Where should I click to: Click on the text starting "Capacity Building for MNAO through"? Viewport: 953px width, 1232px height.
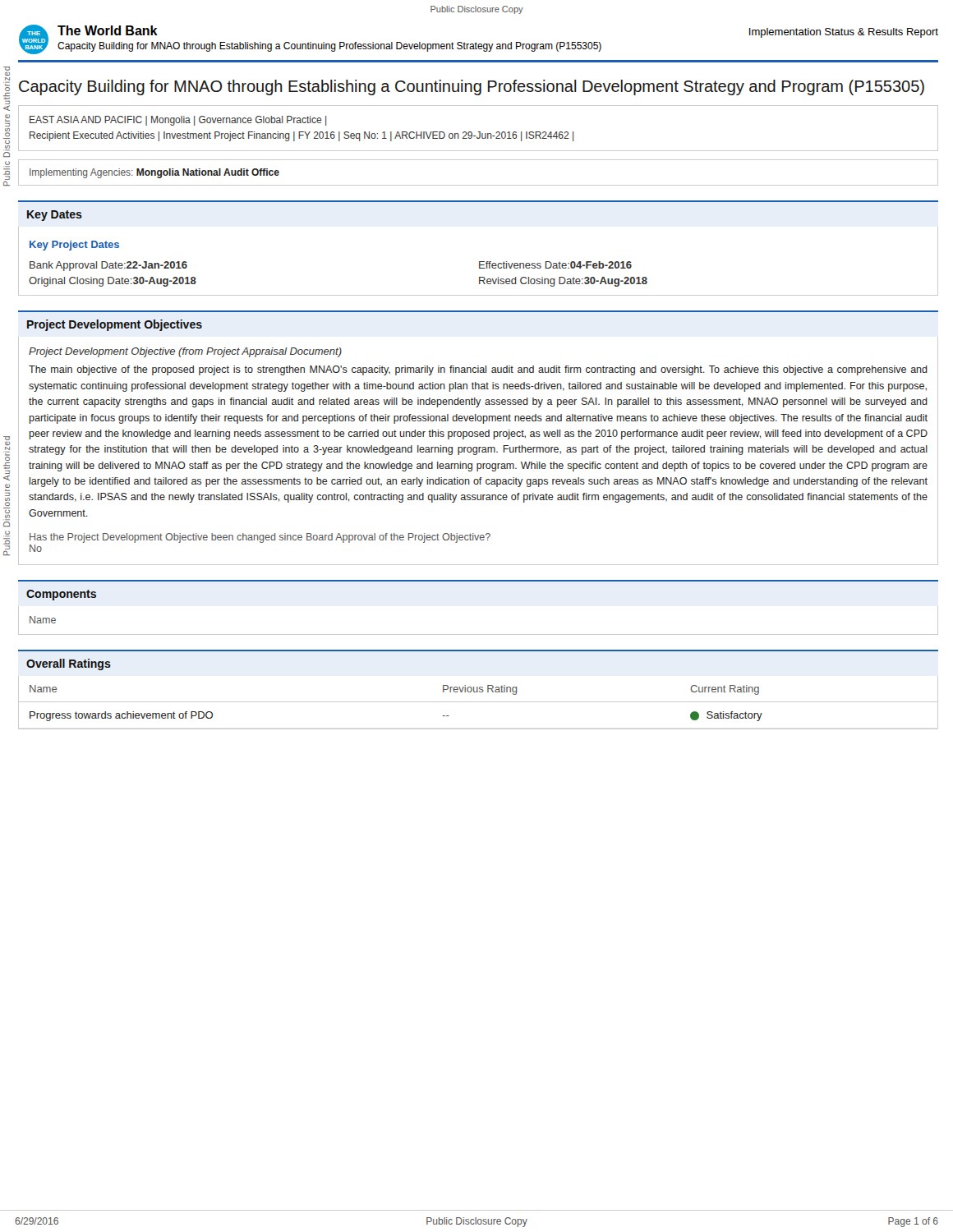click(472, 86)
